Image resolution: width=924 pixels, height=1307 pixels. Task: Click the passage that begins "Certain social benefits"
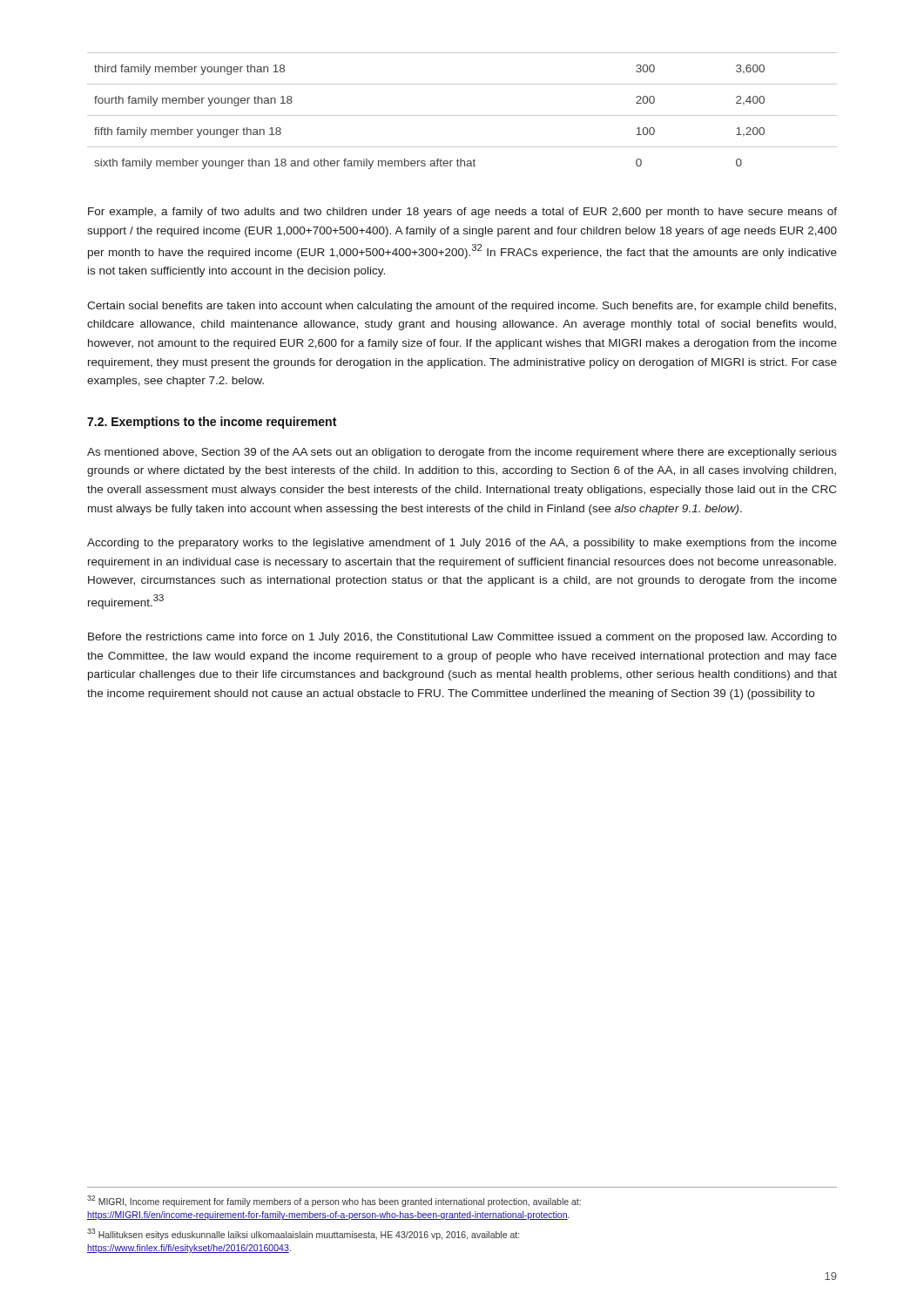pyautogui.click(x=462, y=343)
